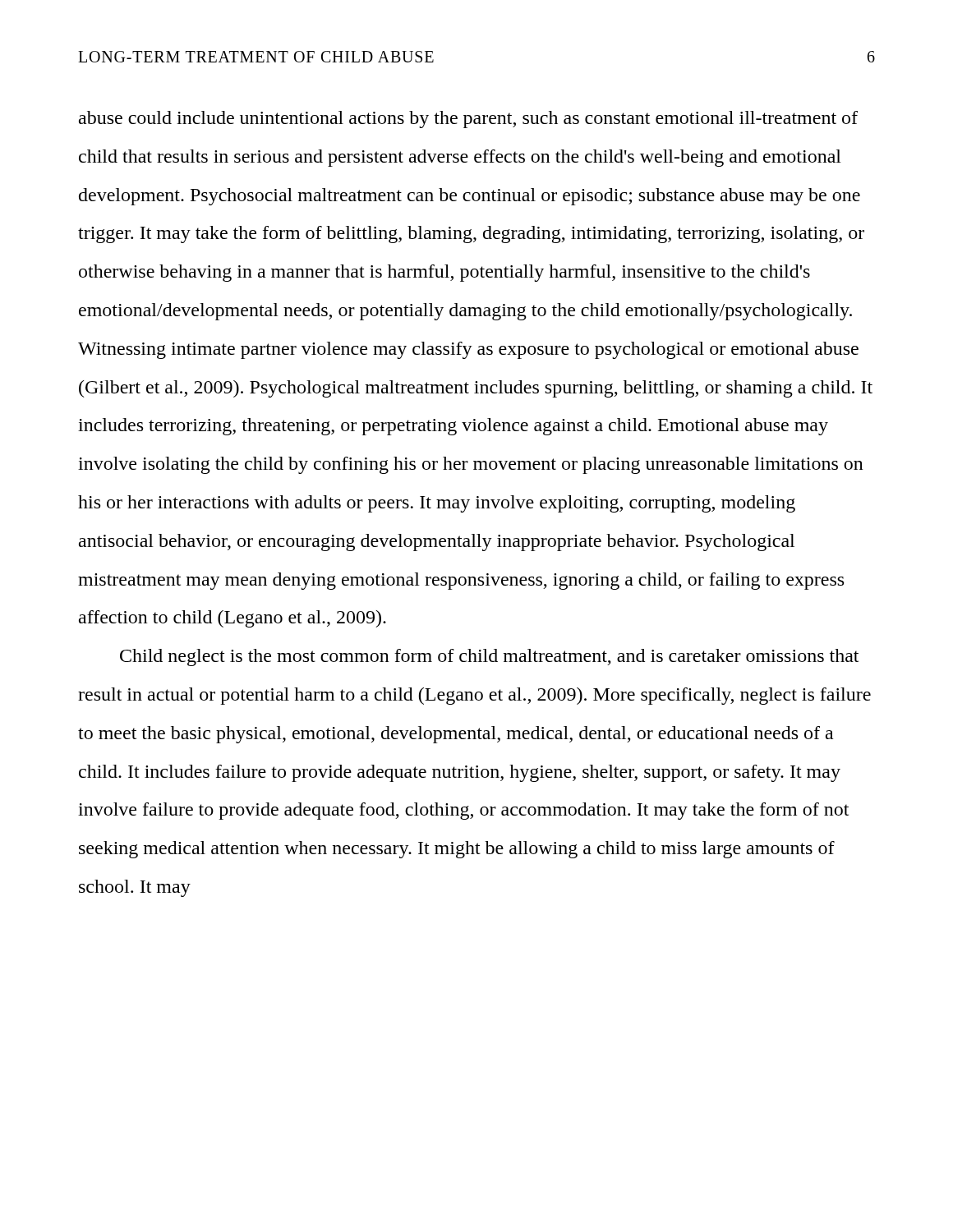
Task: Find the block on this page that starts "abuse could include unintentional actions"
Action: click(468, 120)
